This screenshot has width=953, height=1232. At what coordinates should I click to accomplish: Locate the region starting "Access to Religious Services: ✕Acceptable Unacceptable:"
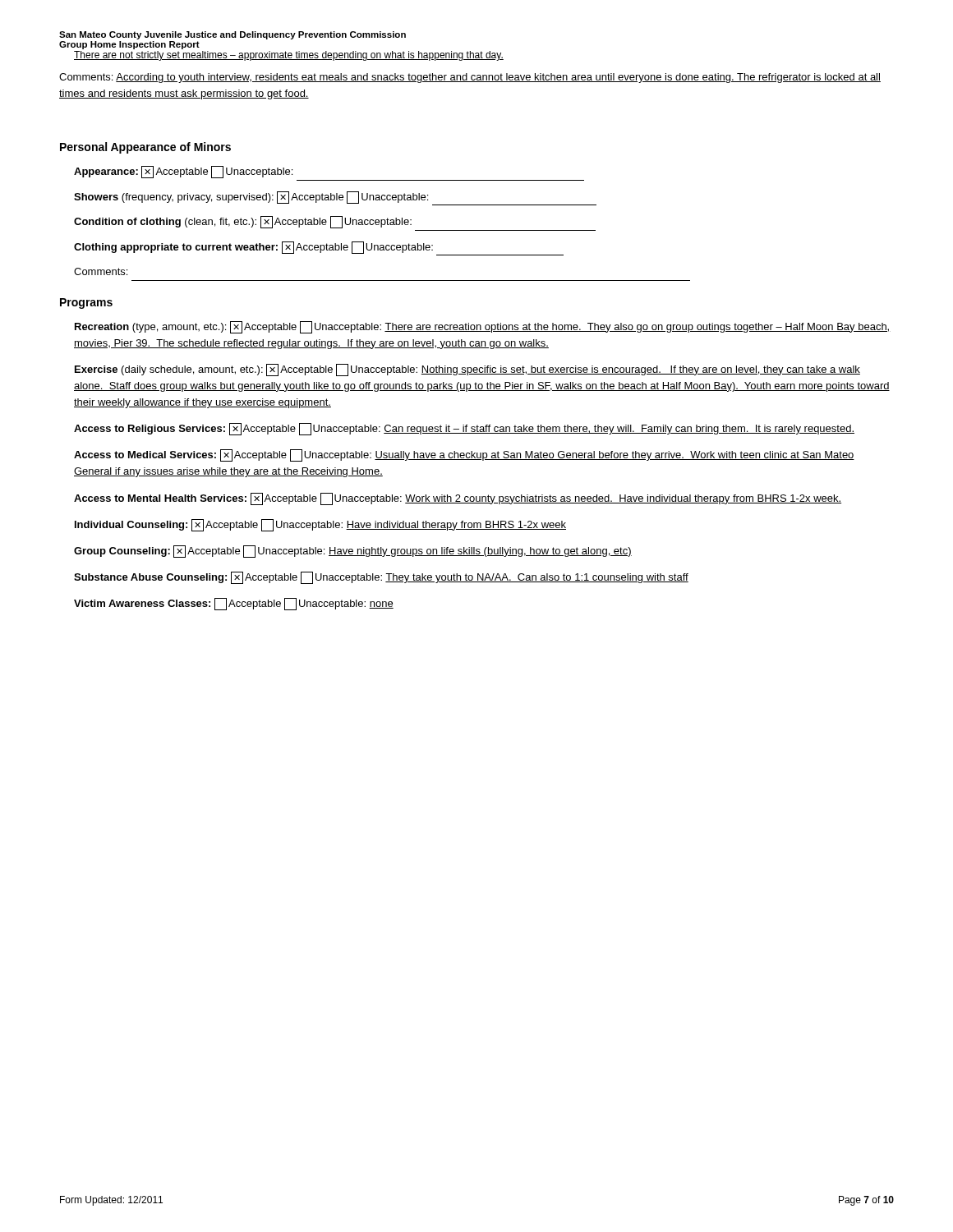point(464,429)
